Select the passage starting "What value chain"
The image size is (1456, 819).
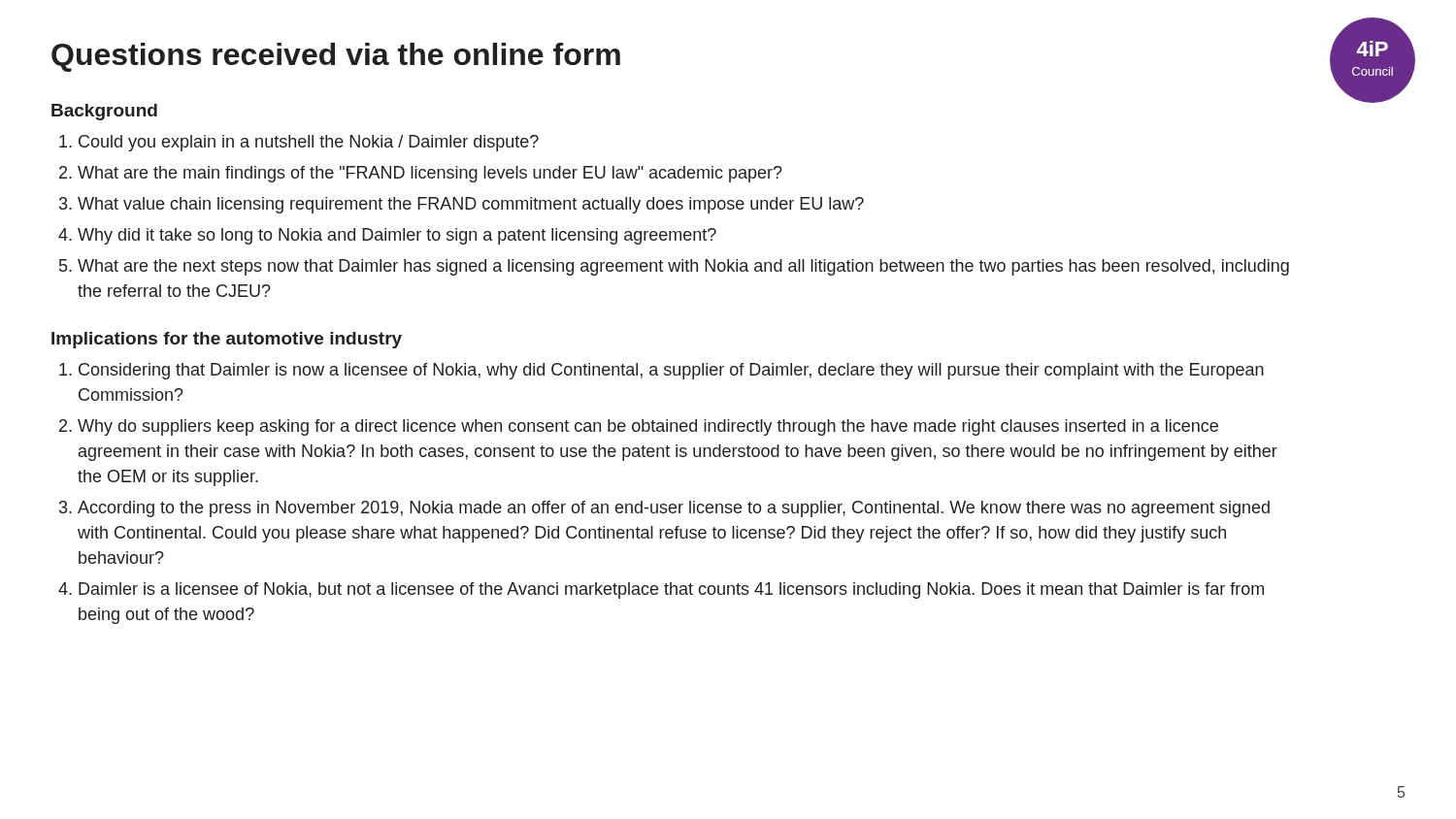pyautogui.click(x=471, y=204)
